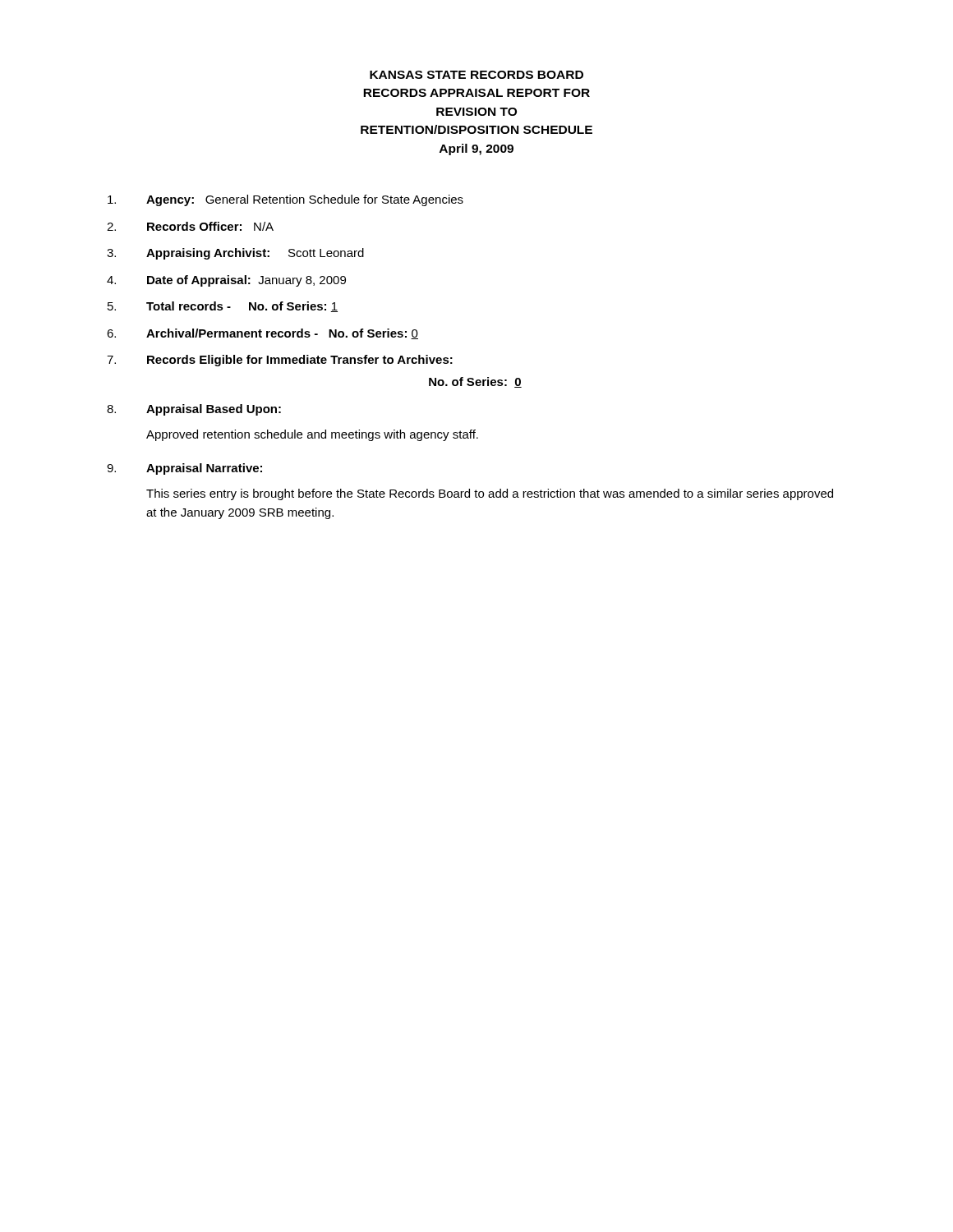Screen dimensions: 1232x953
Task: Find the region starting "Agency: General Retention Schedule for"
Action: pos(285,200)
